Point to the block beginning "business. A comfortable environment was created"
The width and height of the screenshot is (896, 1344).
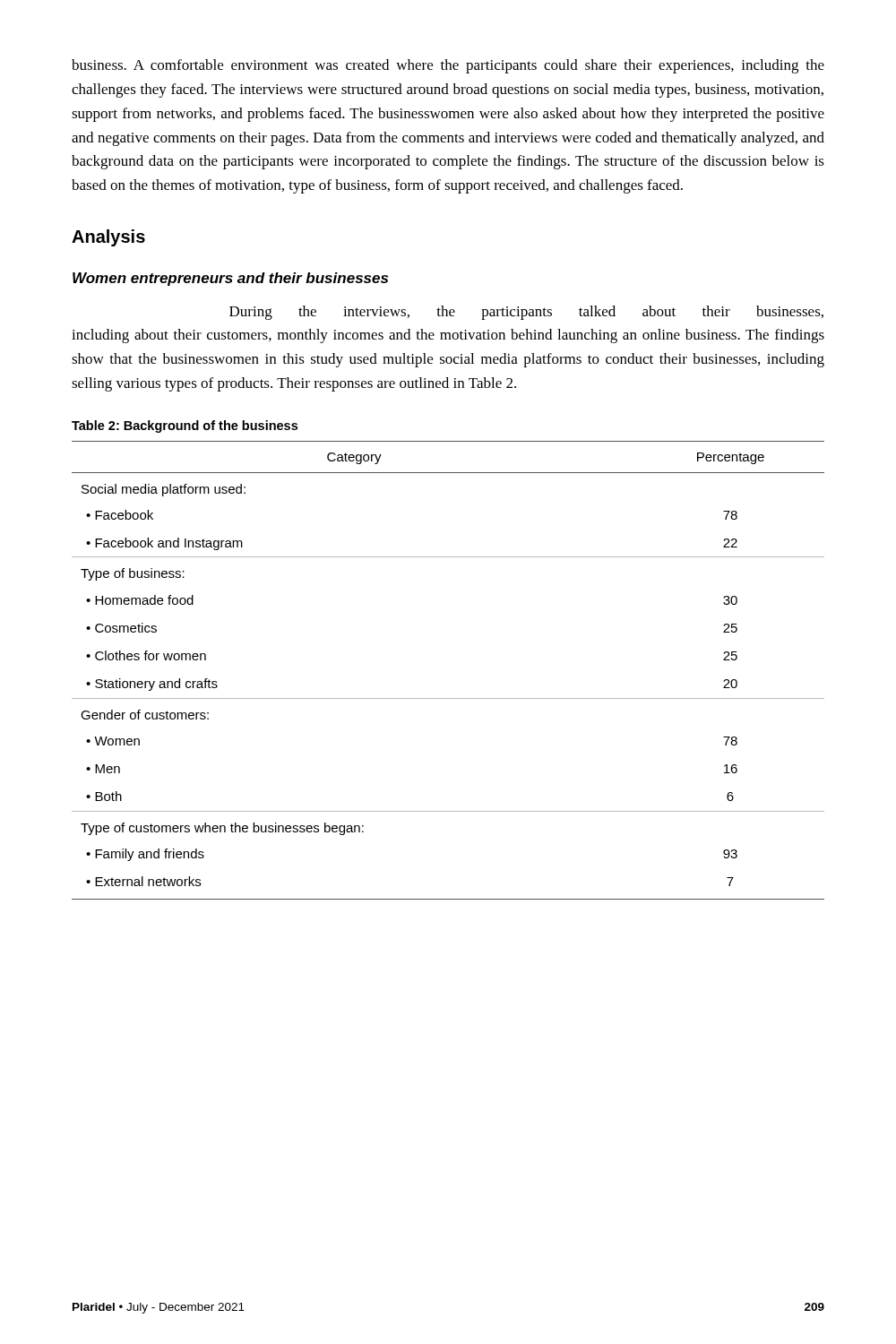[448, 125]
